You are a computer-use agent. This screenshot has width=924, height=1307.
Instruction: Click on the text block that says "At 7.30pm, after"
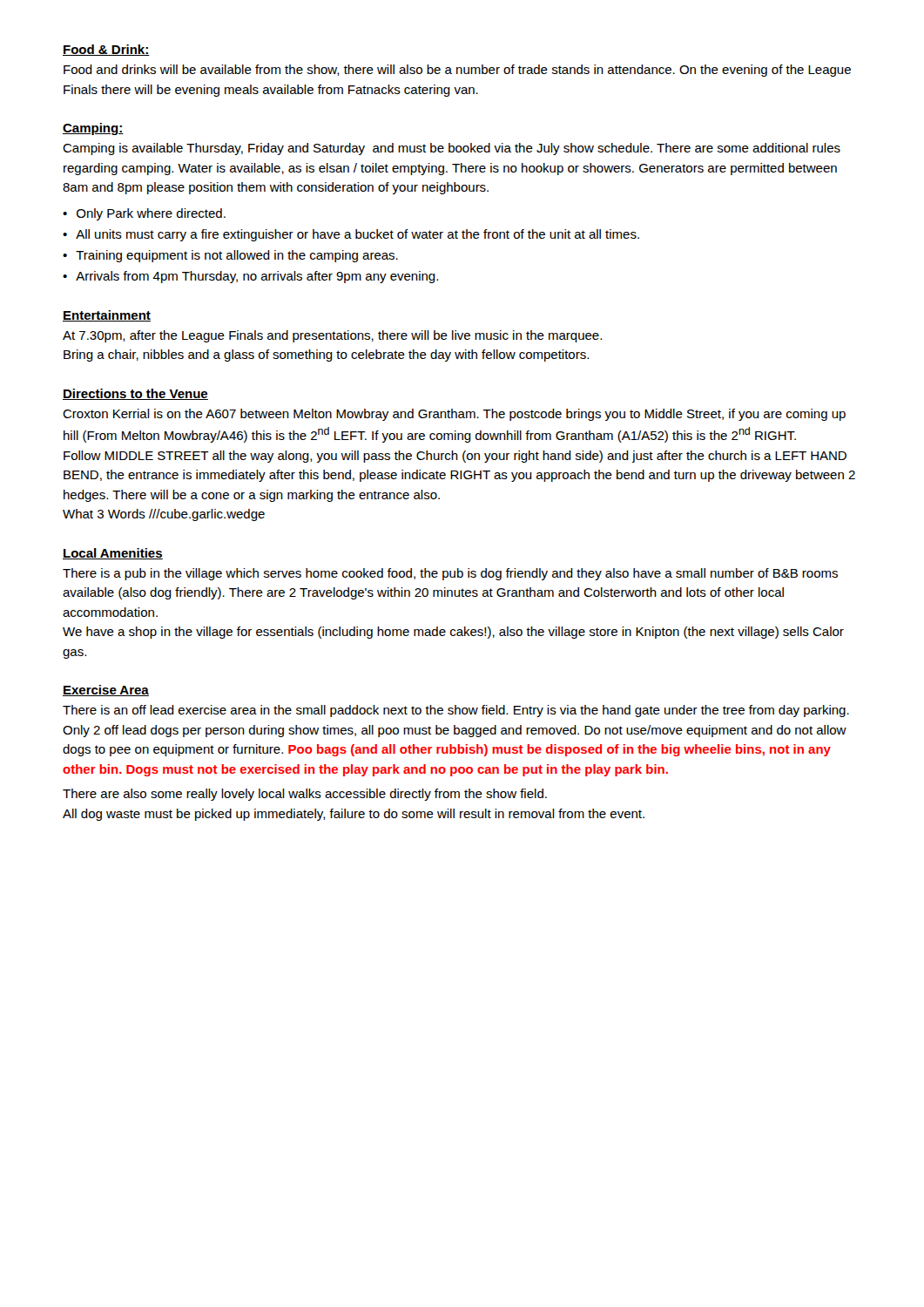click(x=333, y=344)
